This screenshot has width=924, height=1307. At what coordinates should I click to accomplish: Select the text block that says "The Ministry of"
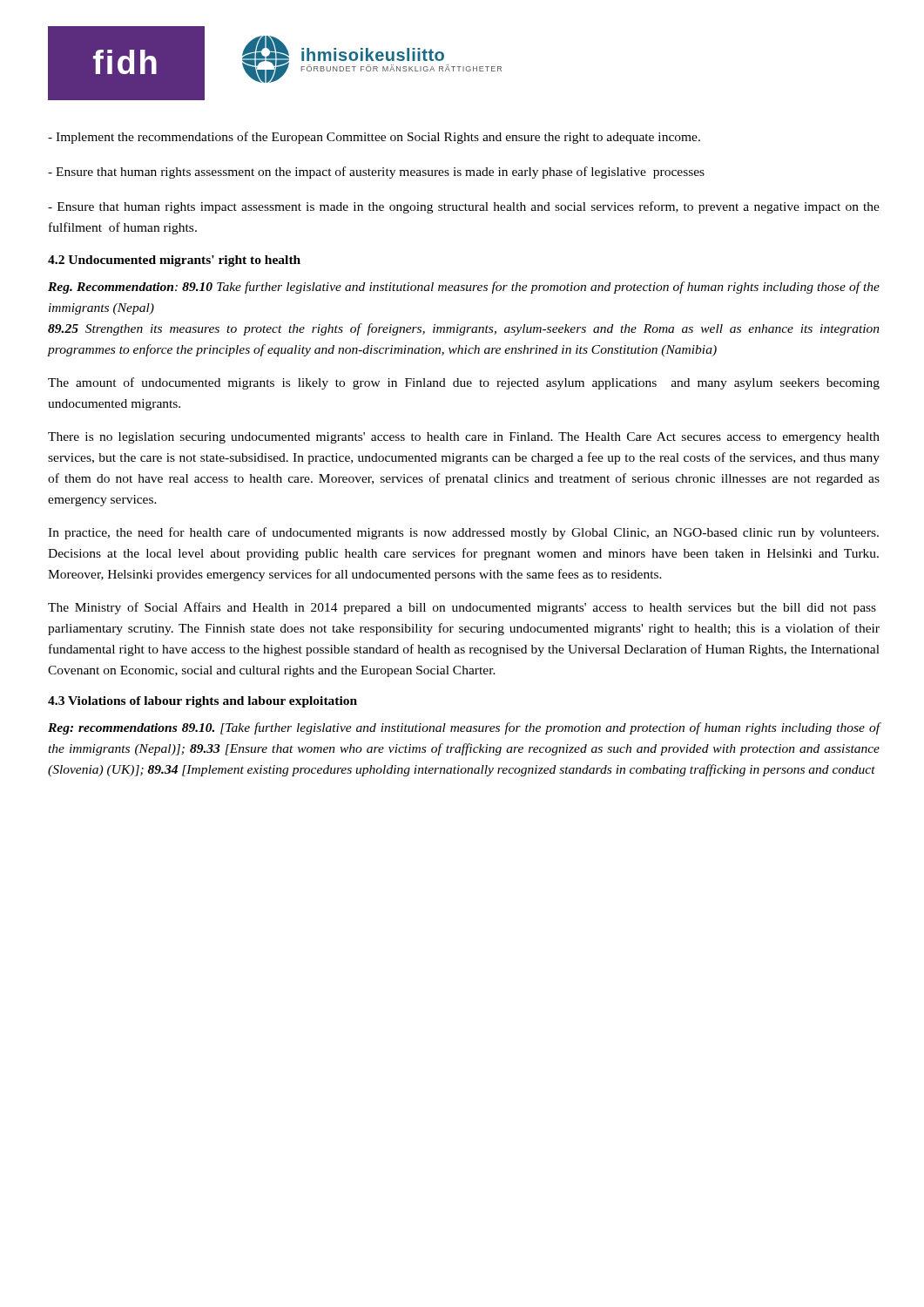[x=464, y=638]
